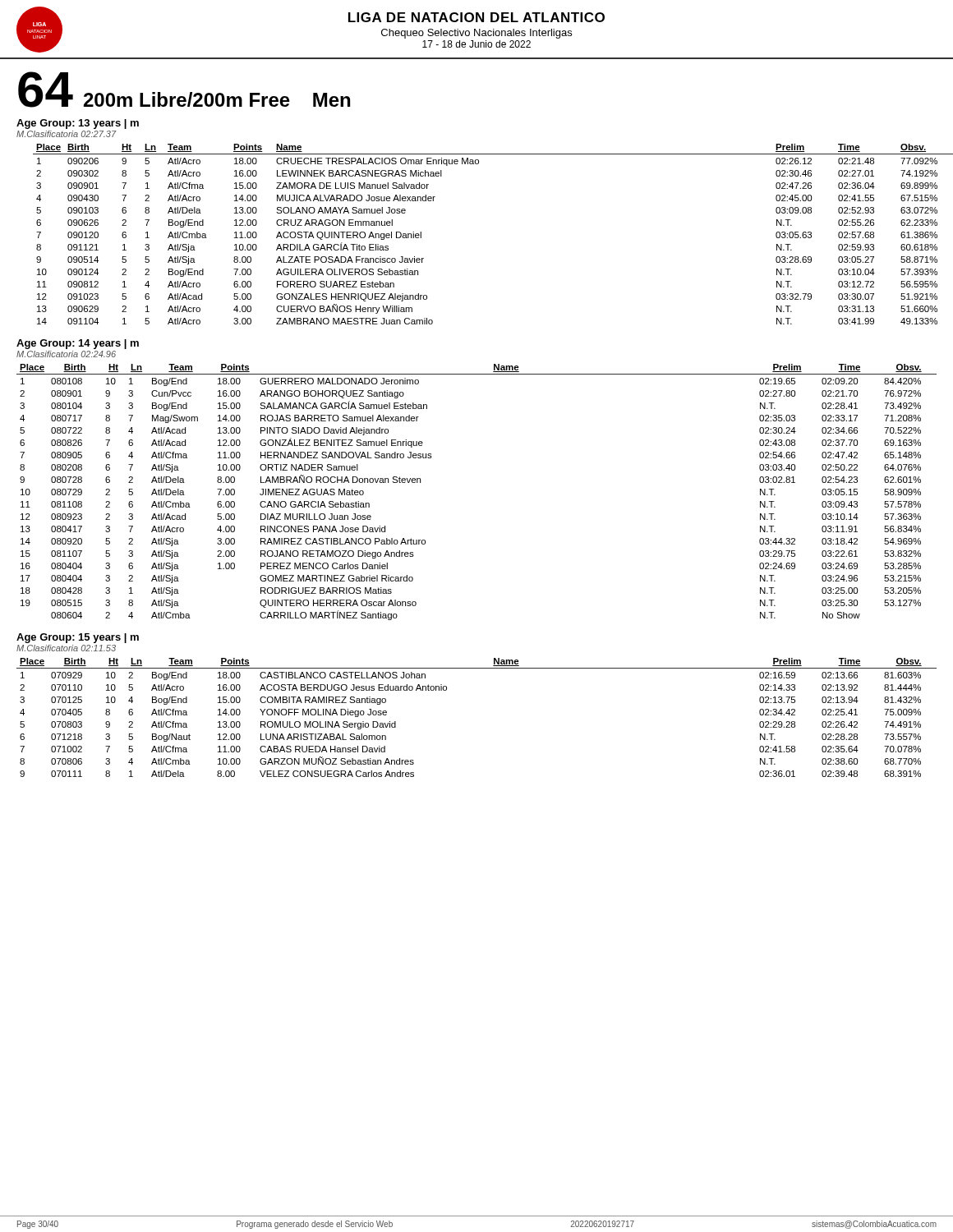Click on the section header that says "Age Group: 14 years | m"
Screen dimensions: 1232x953
click(78, 343)
